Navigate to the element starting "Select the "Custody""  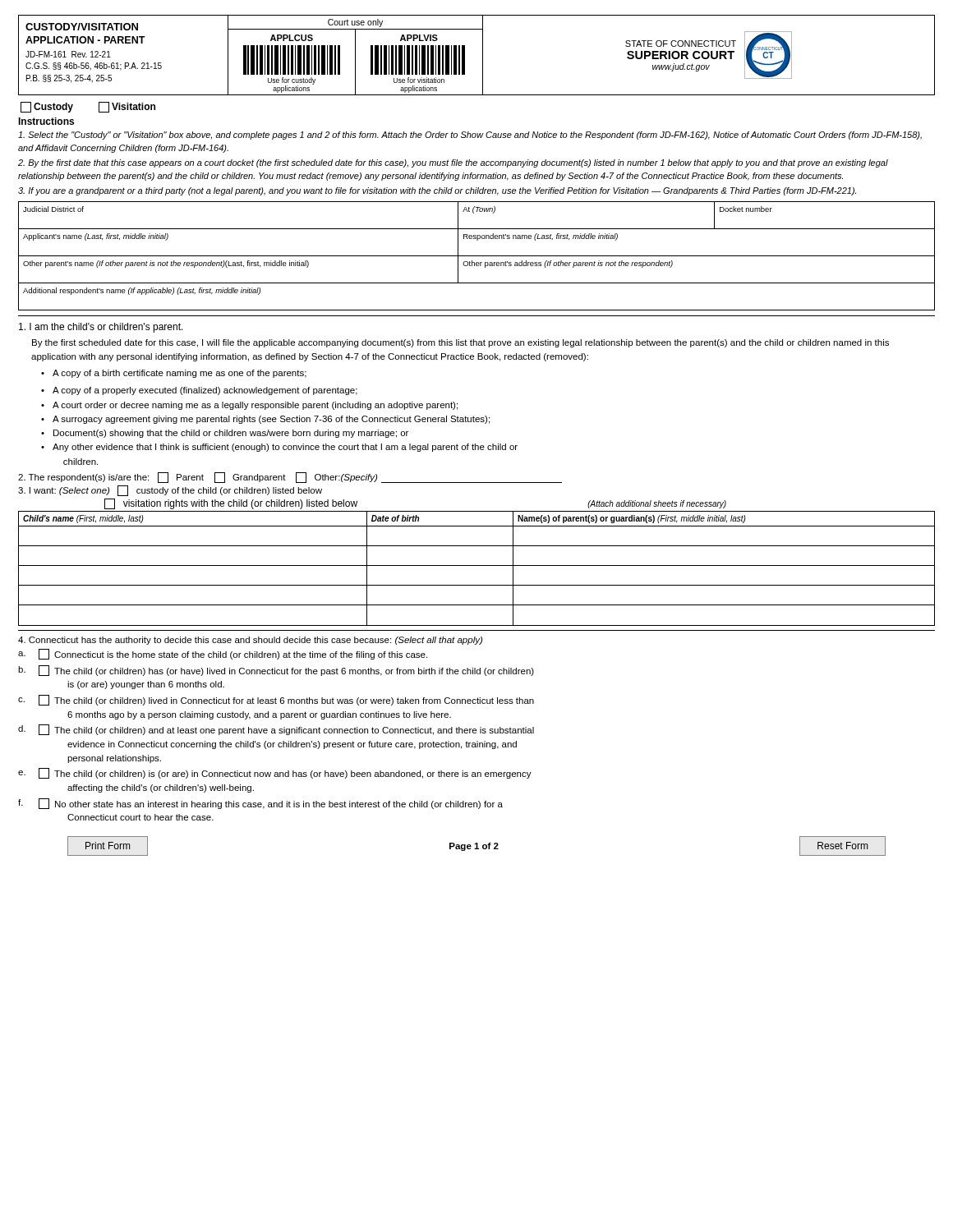coord(470,141)
